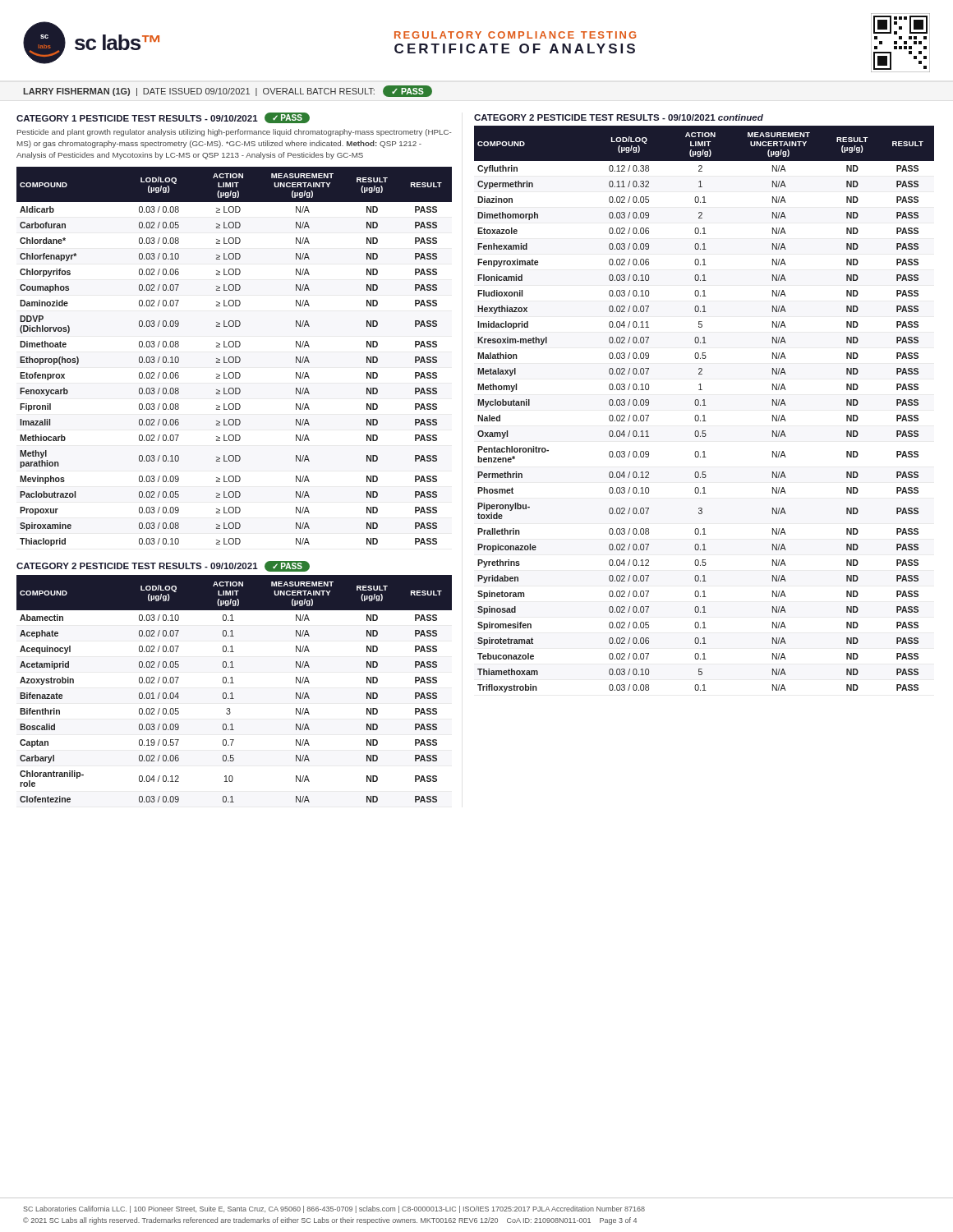Find the section header on this page that starts "CATEGORY 1 PESTICIDE TEST RESULTS -"

point(163,118)
